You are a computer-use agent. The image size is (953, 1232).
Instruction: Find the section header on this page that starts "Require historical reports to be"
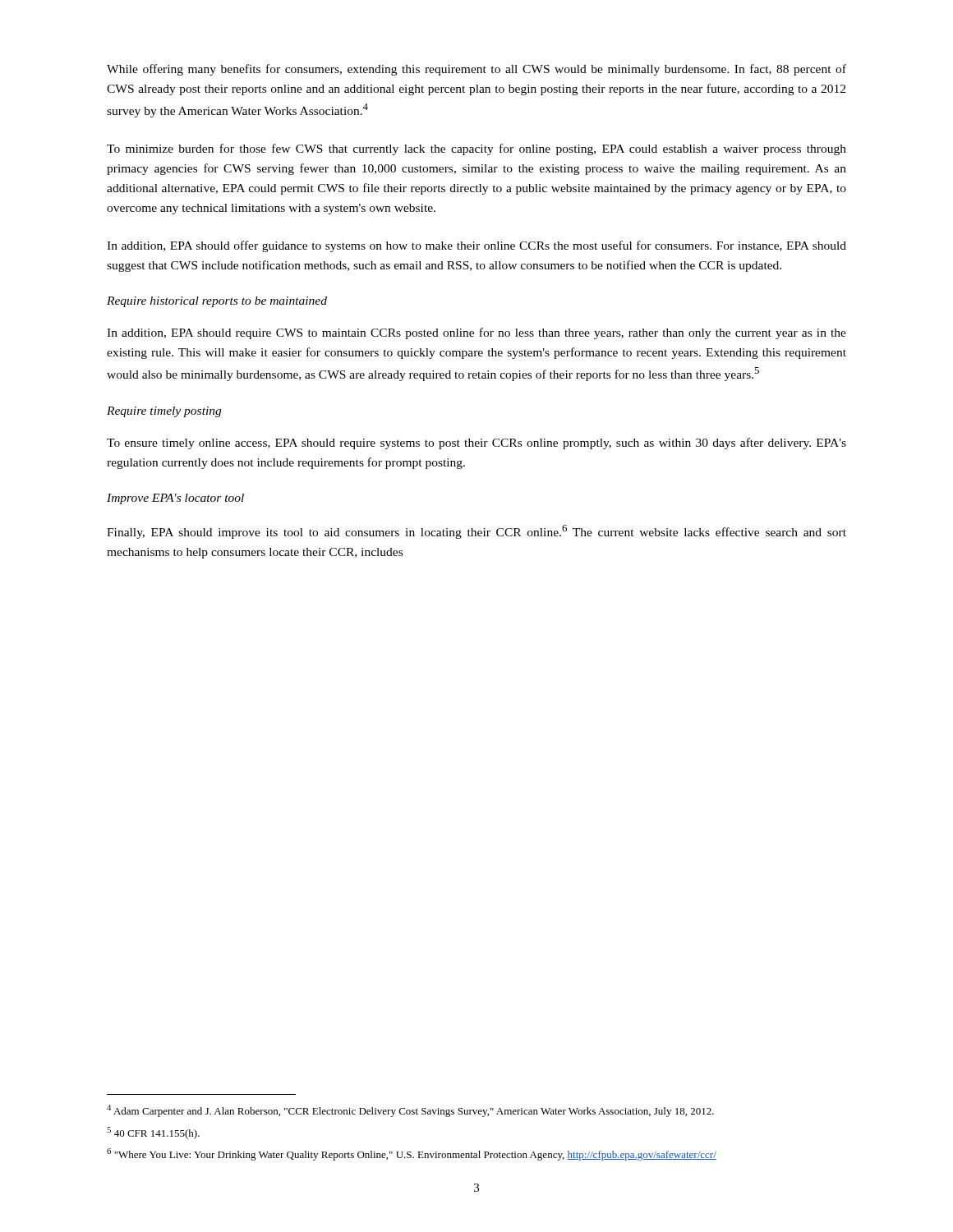(217, 300)
